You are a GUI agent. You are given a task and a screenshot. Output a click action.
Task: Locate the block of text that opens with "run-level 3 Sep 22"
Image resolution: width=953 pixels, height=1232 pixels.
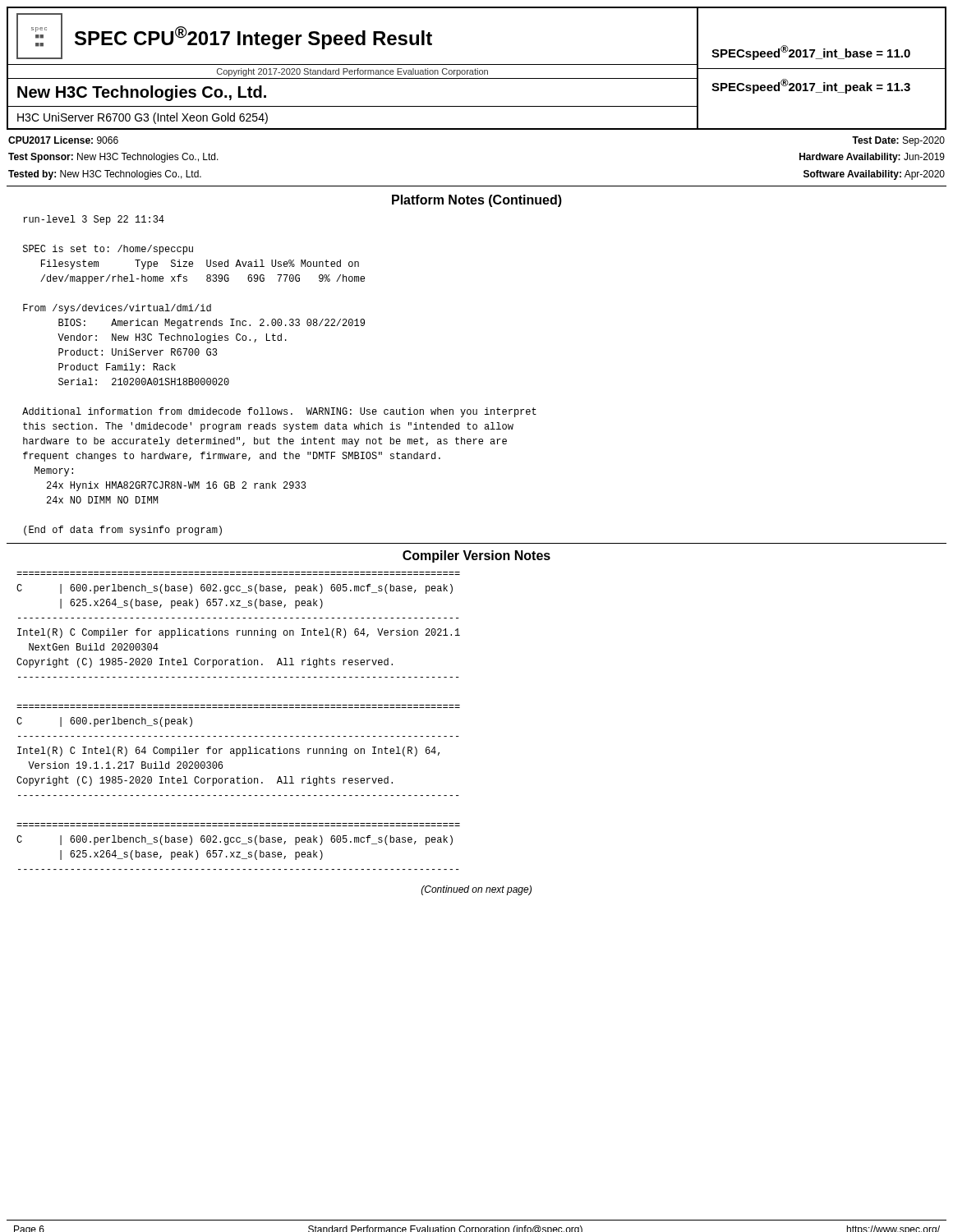94,220
